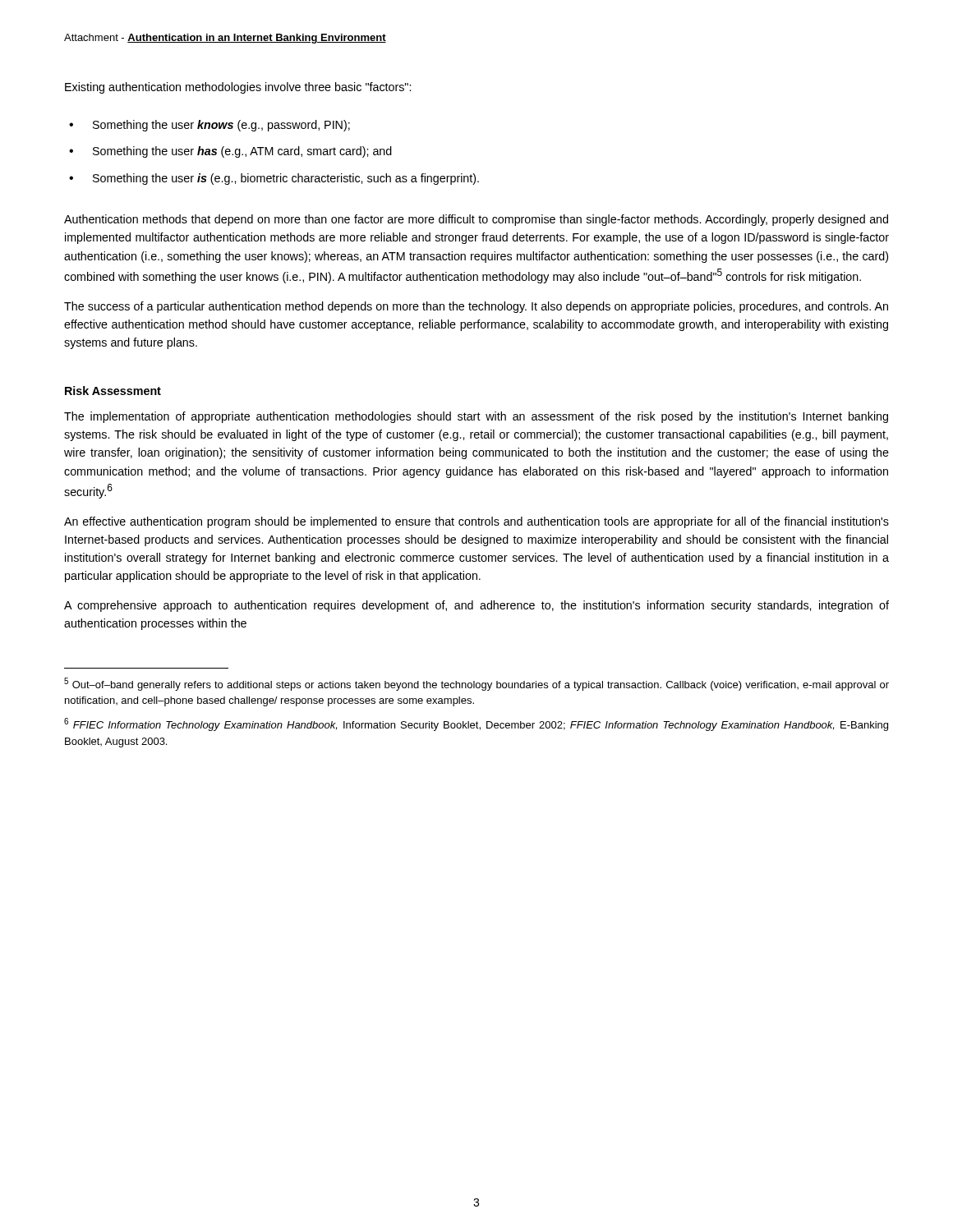
Task: Point to the text starting "• Something the user is (e.g., biometric characteristic,"
Action: click(476, 178)
